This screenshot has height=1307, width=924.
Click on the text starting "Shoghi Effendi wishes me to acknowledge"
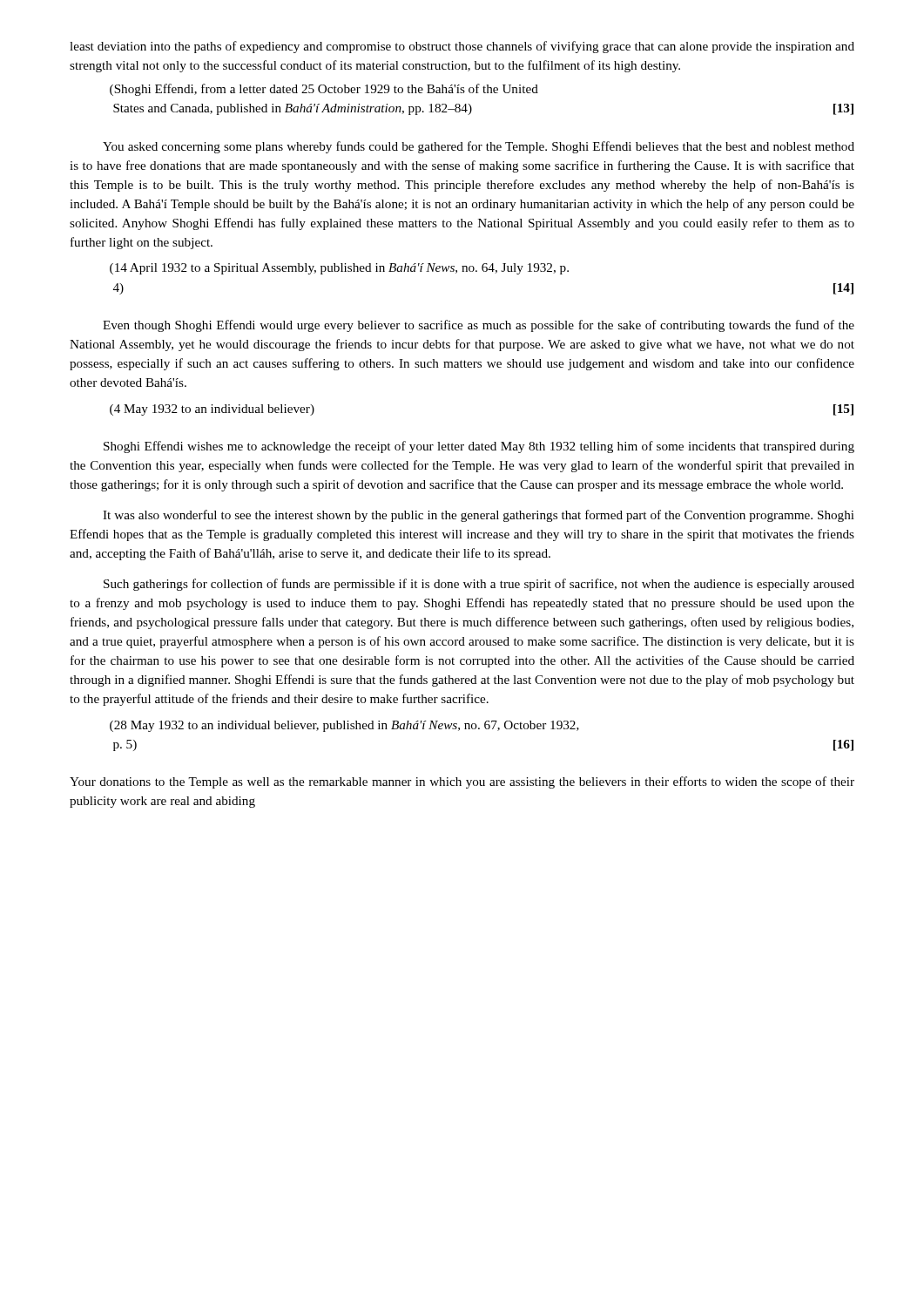pyautogui.click(x=462, y=465)
